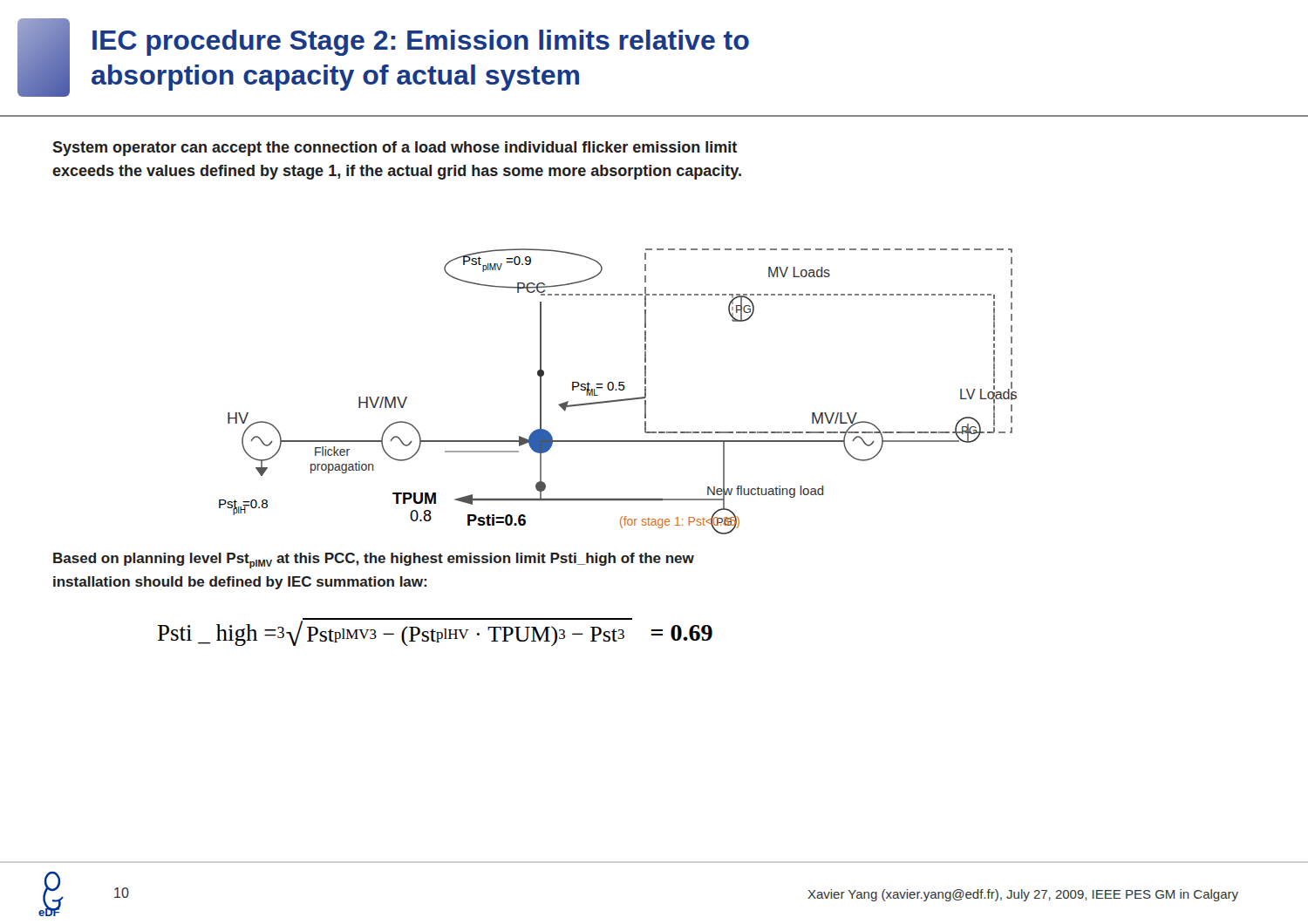1308x924 pixels.
Task: Find the formula on this page that starts "Psti _ high ="
Action: click(x=435, y=635)
